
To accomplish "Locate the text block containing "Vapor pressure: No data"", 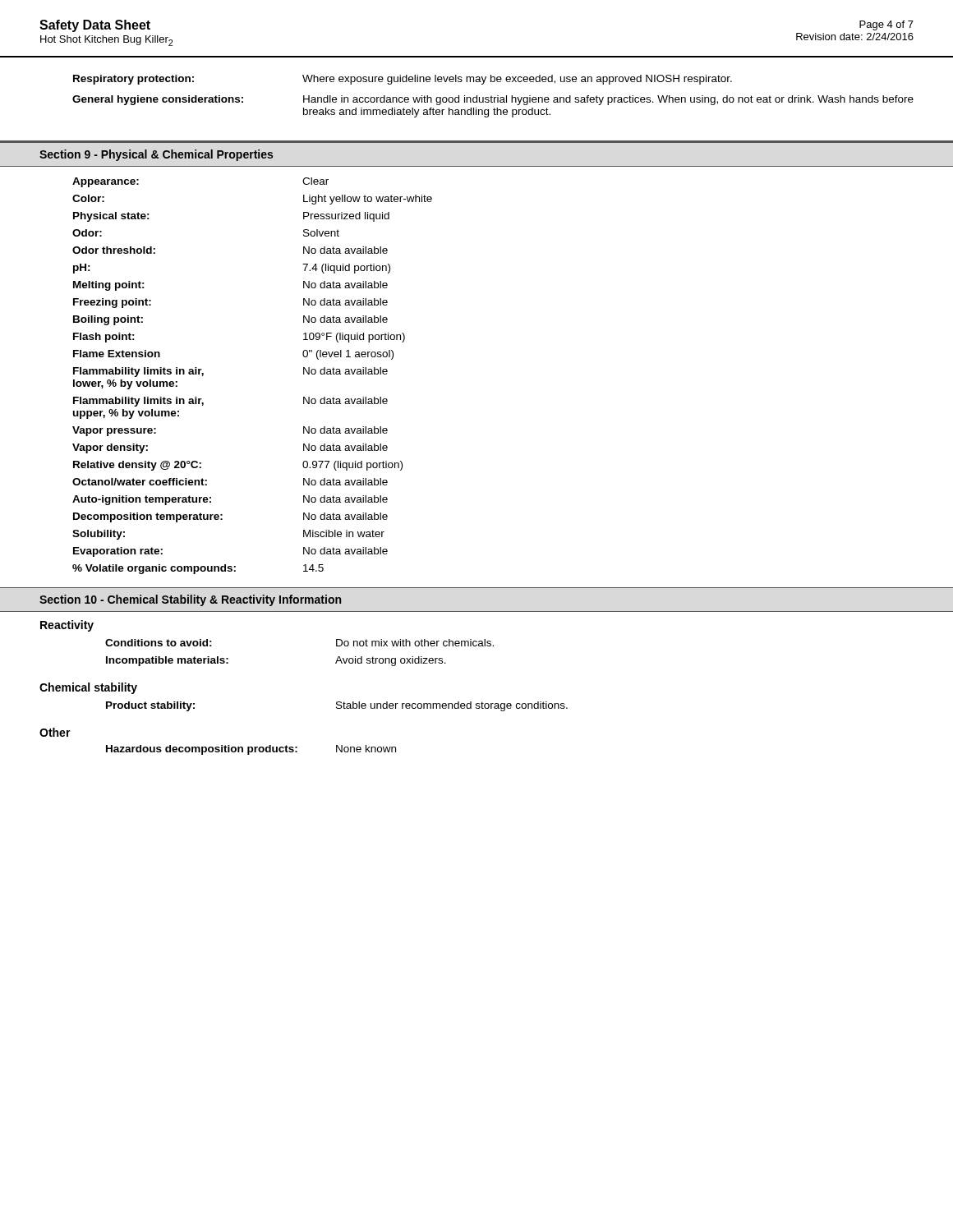I will coord(118,431).
